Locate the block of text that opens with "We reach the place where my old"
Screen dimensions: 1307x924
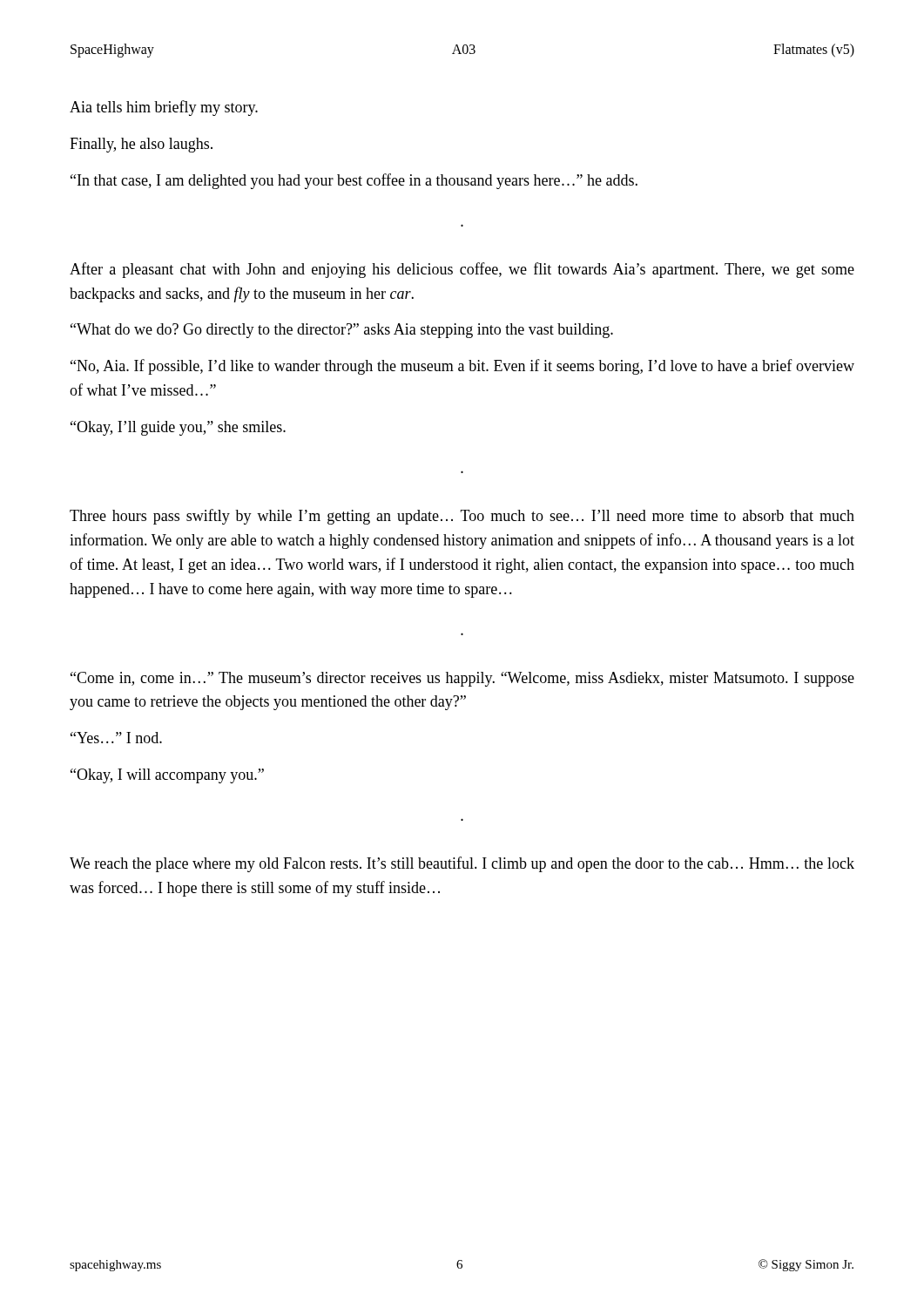pyautogui.click(x=462, y=876)
